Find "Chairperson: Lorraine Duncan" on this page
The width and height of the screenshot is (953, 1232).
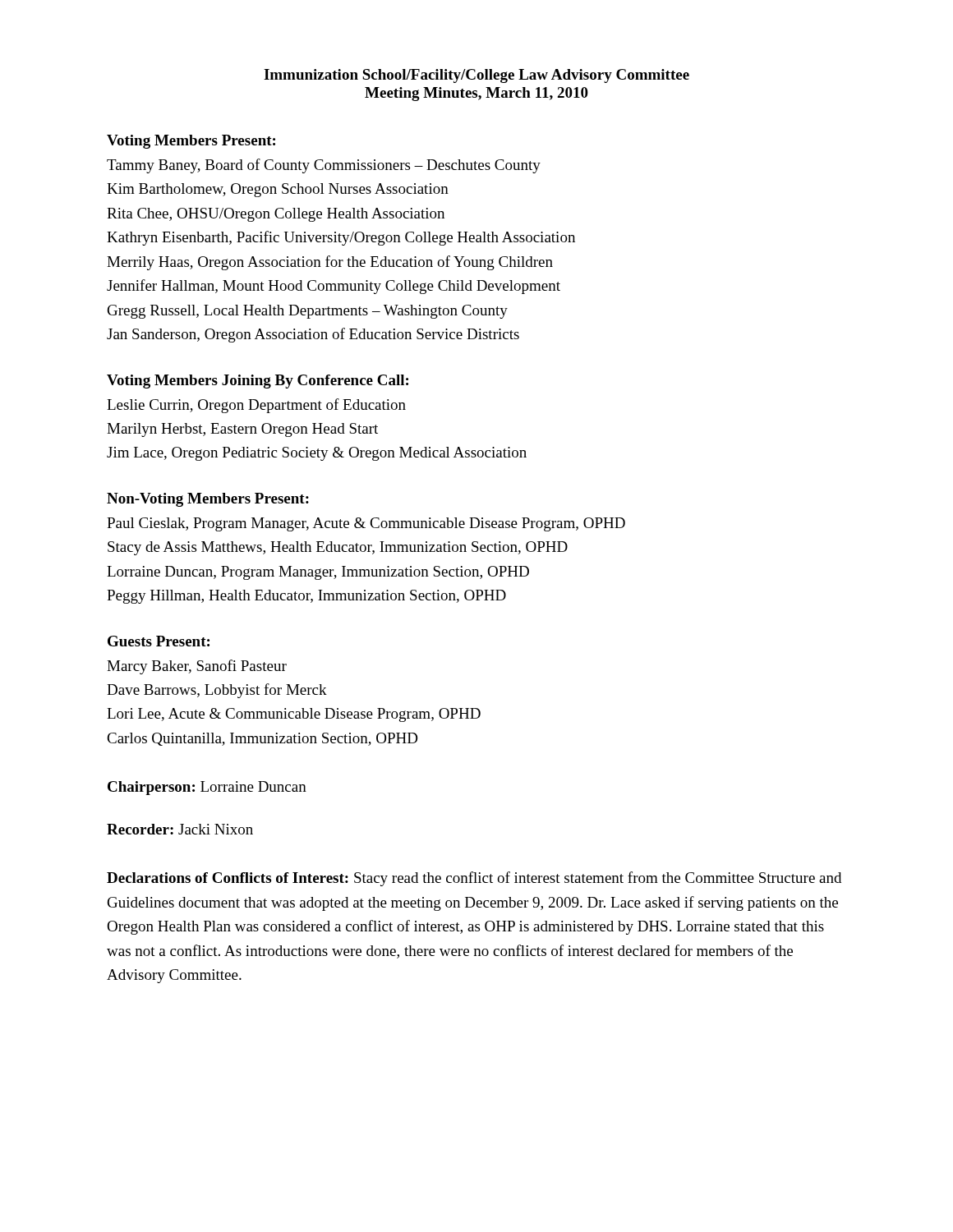pyautogui.click(x=207, y=788)
